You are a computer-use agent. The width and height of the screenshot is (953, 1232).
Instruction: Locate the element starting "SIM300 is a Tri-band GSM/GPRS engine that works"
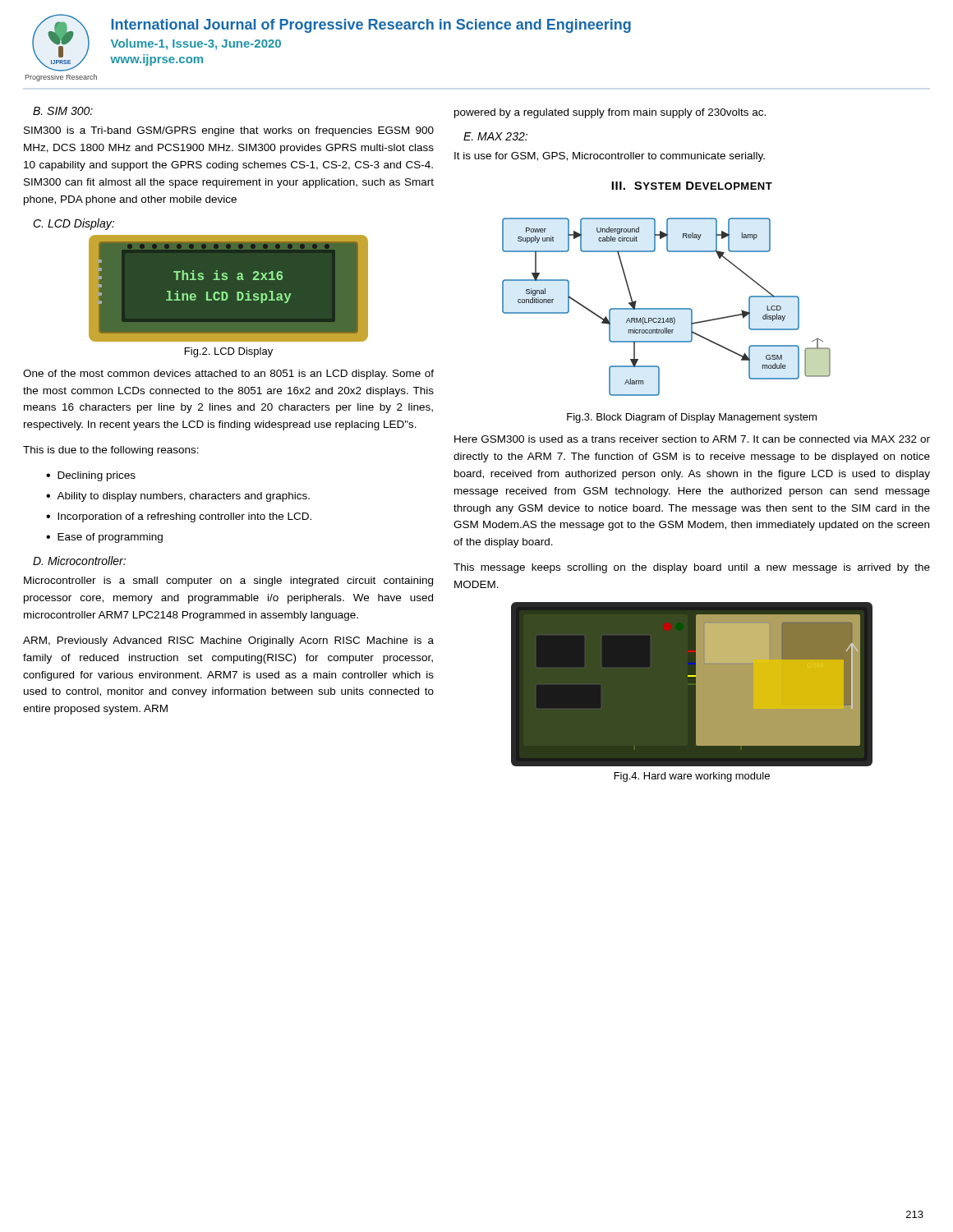228,165
